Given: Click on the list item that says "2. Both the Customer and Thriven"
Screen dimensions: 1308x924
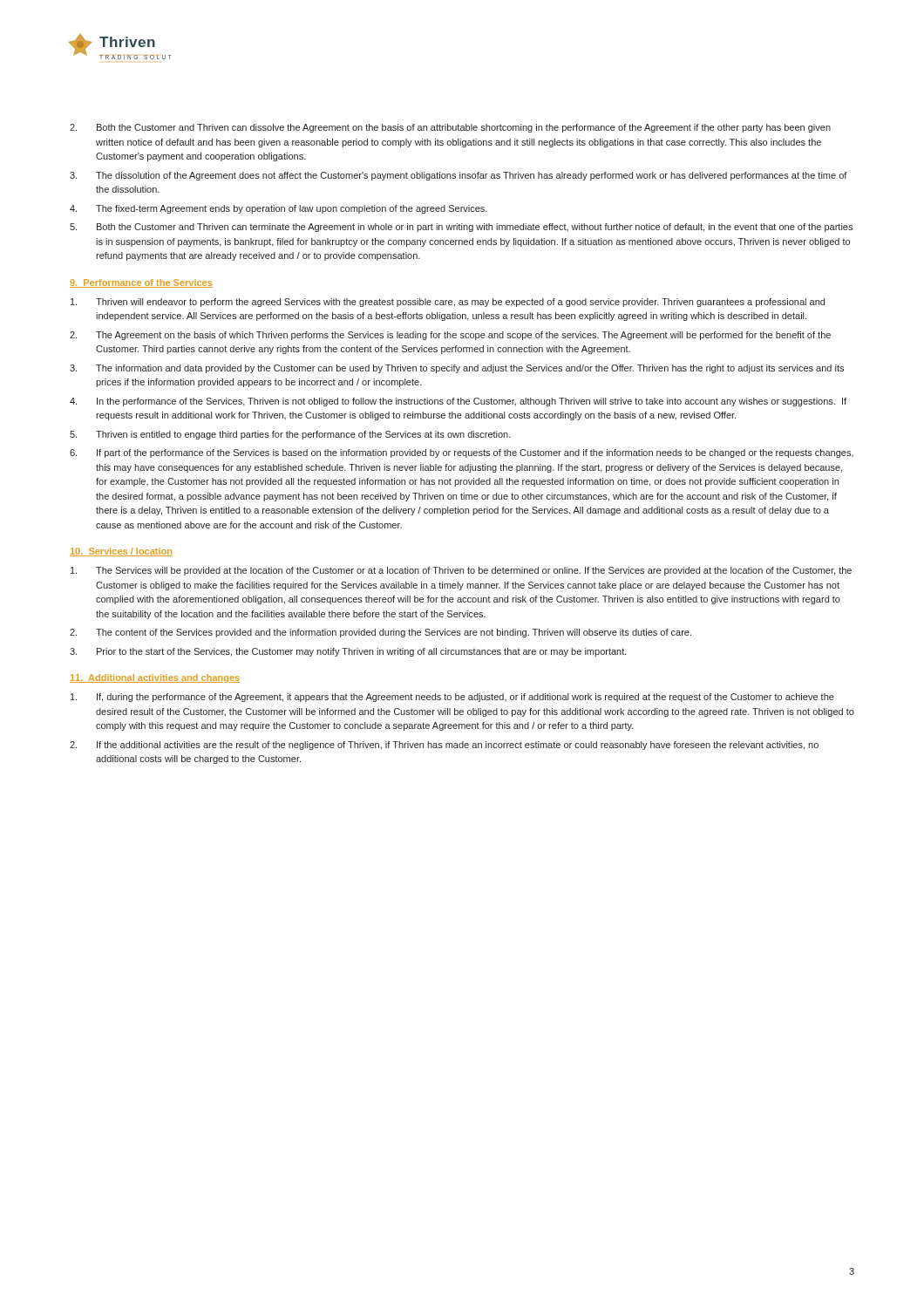Looking at the screenshot, I should click(x=462, y=142).
